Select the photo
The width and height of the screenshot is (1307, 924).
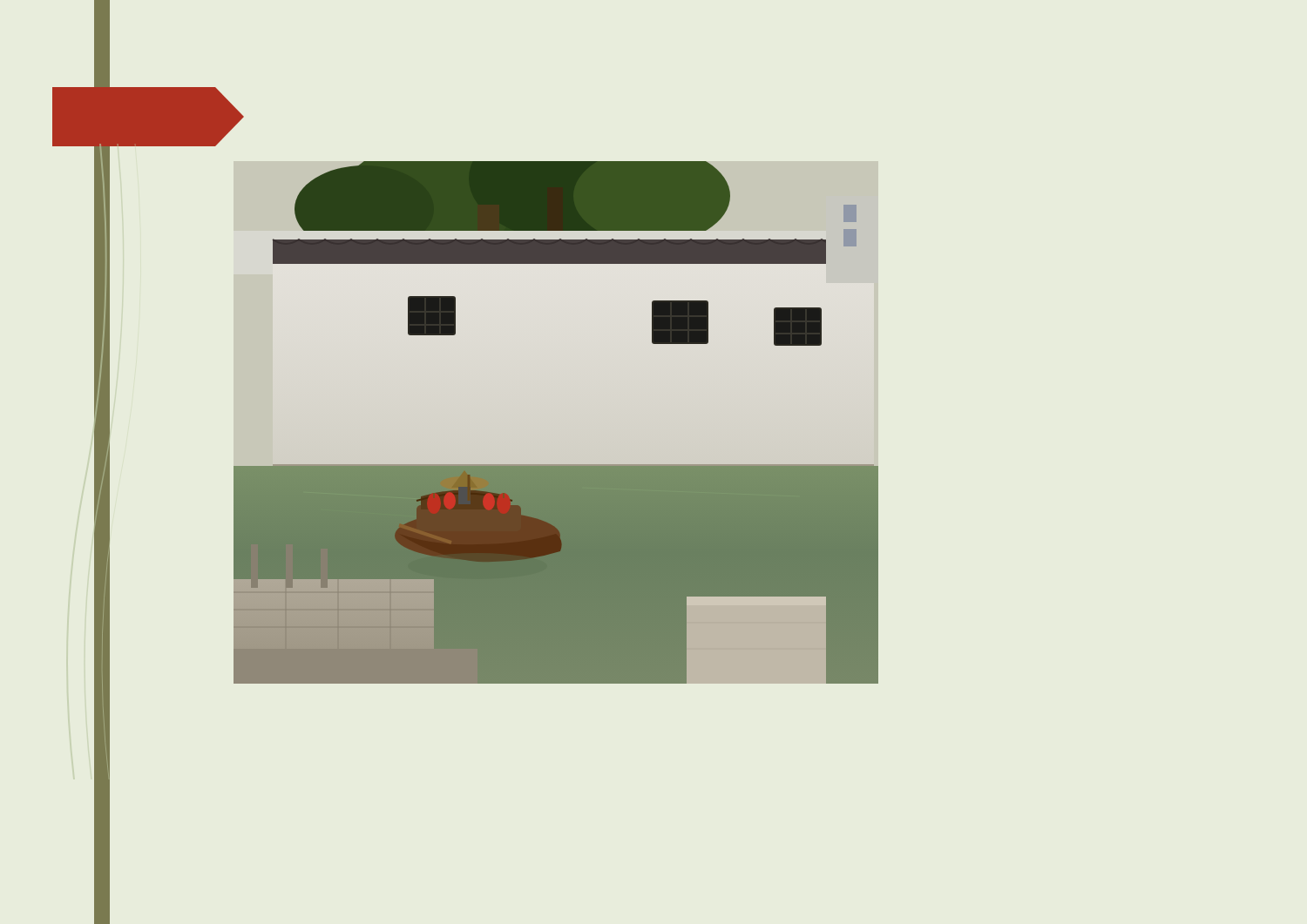556,422
